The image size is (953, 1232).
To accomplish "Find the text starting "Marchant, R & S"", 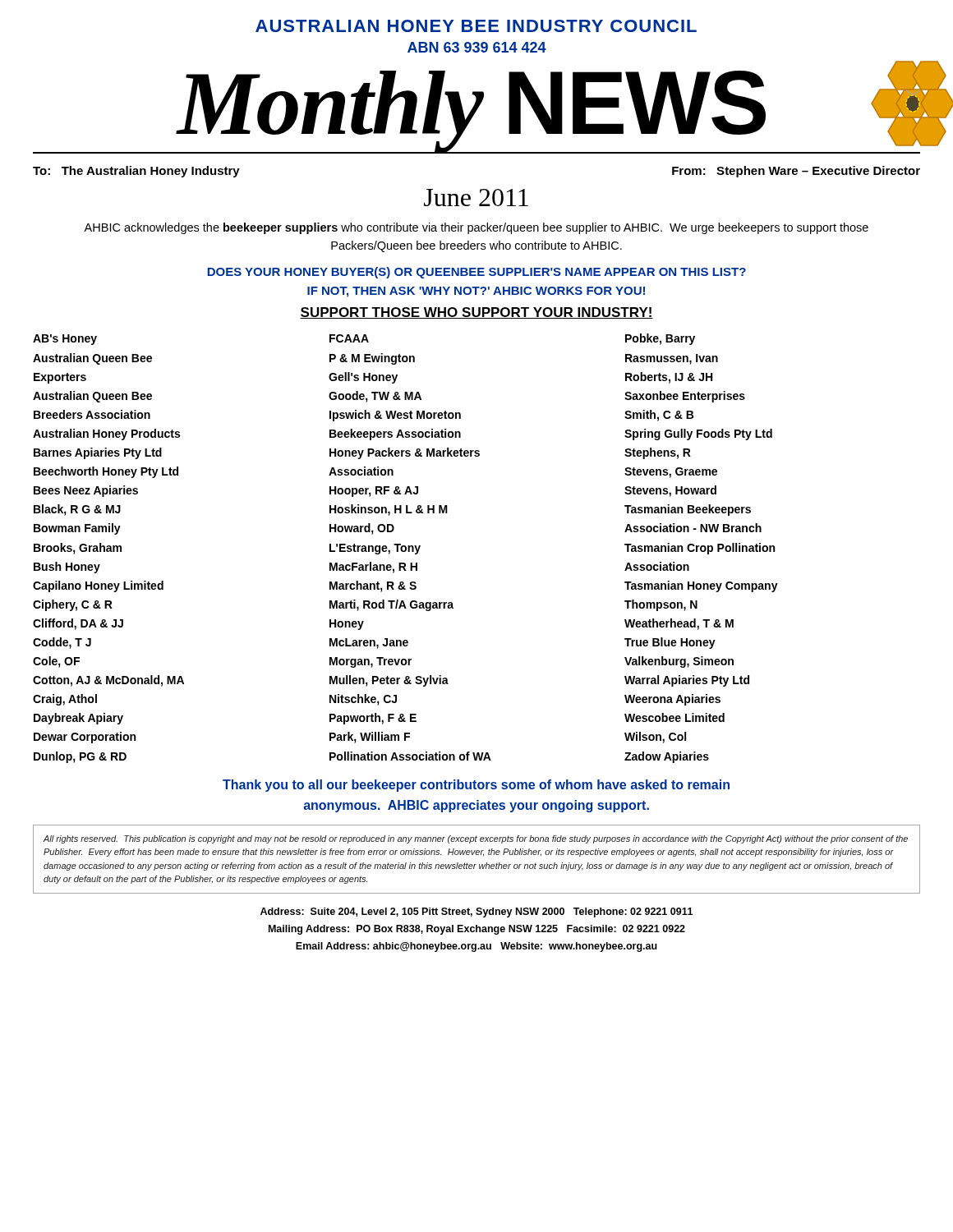I will click(373, 585).
